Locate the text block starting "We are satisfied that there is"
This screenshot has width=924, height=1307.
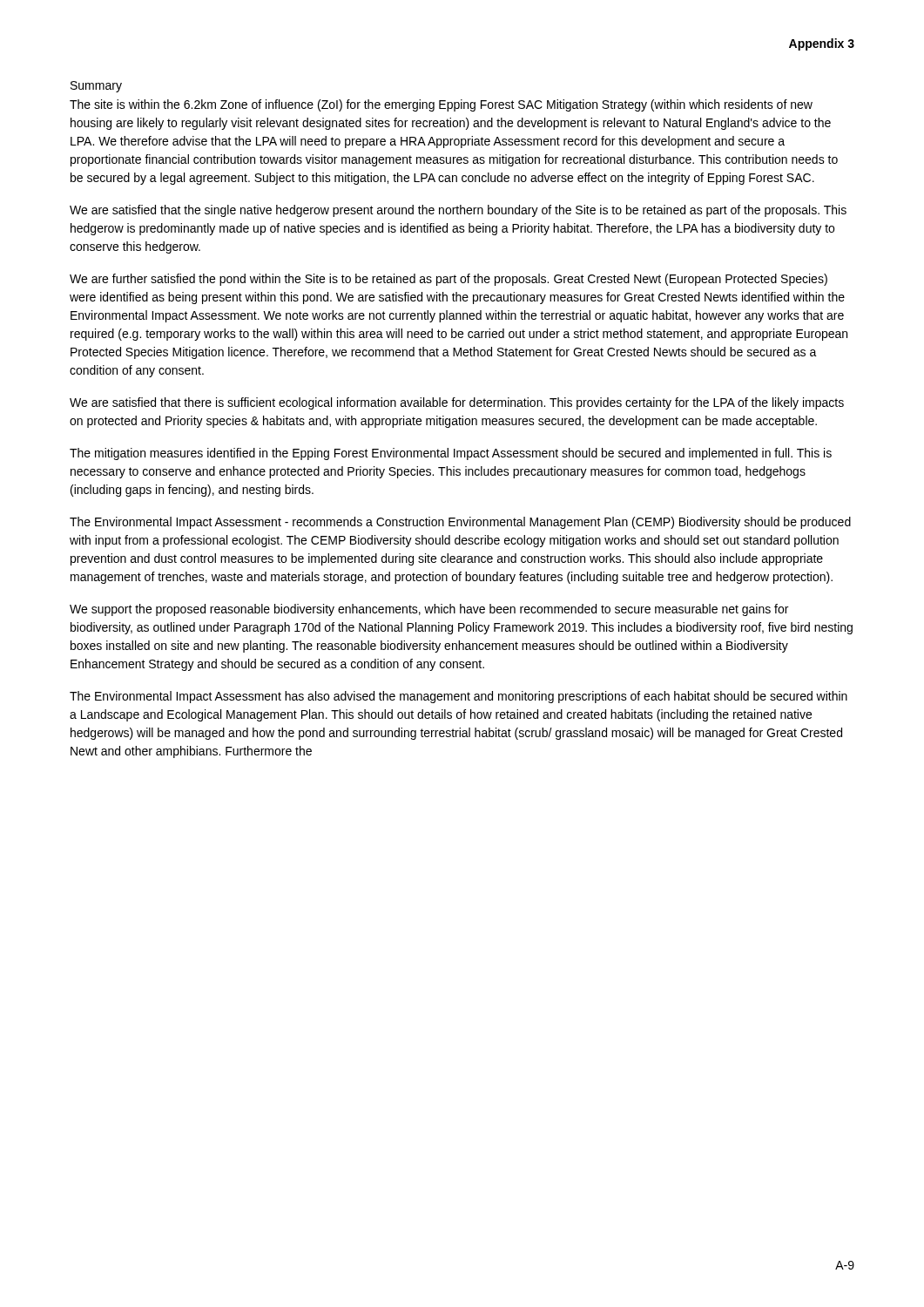(x=462, y=412)
